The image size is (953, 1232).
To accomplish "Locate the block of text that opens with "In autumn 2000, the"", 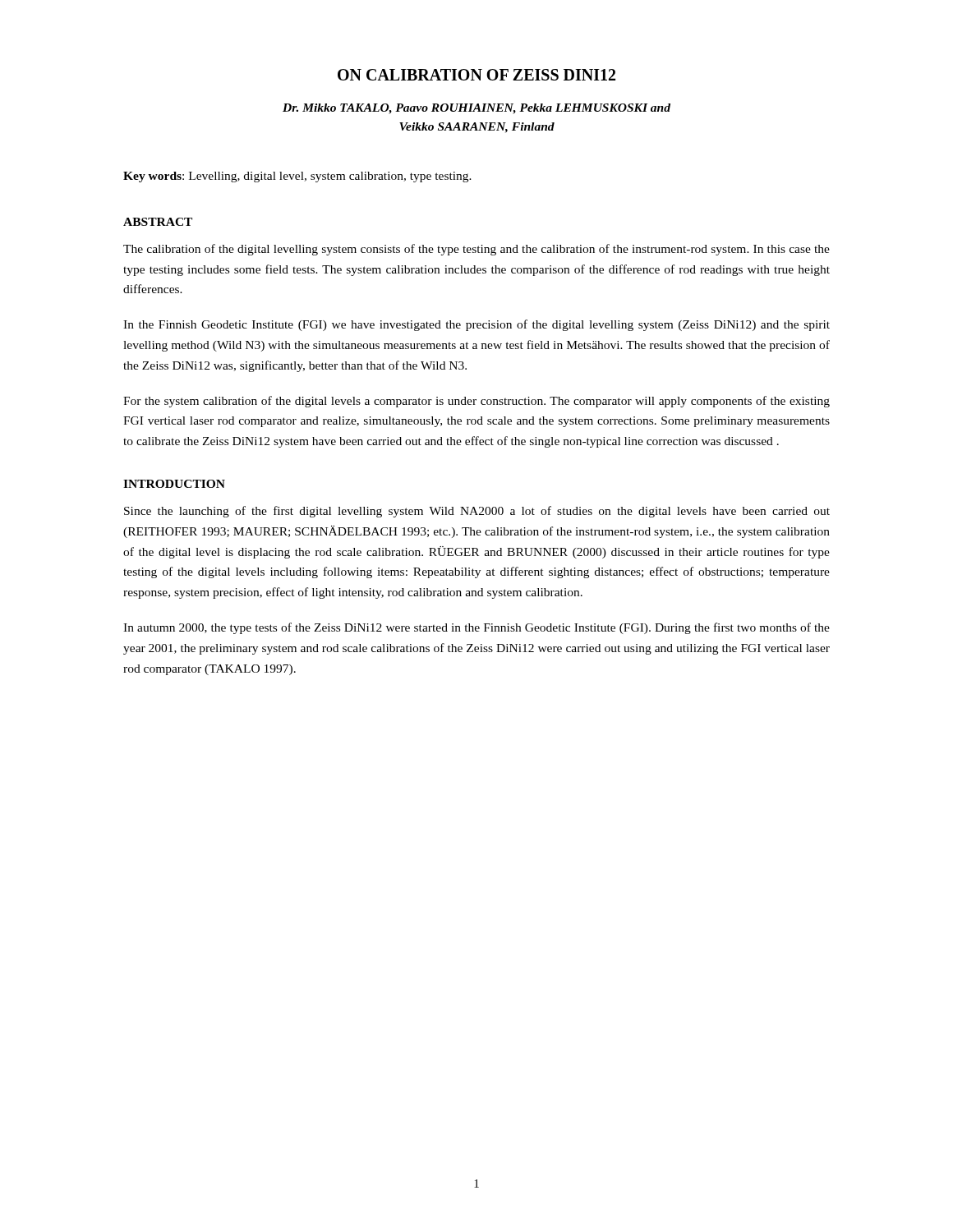I will point(476,647).
